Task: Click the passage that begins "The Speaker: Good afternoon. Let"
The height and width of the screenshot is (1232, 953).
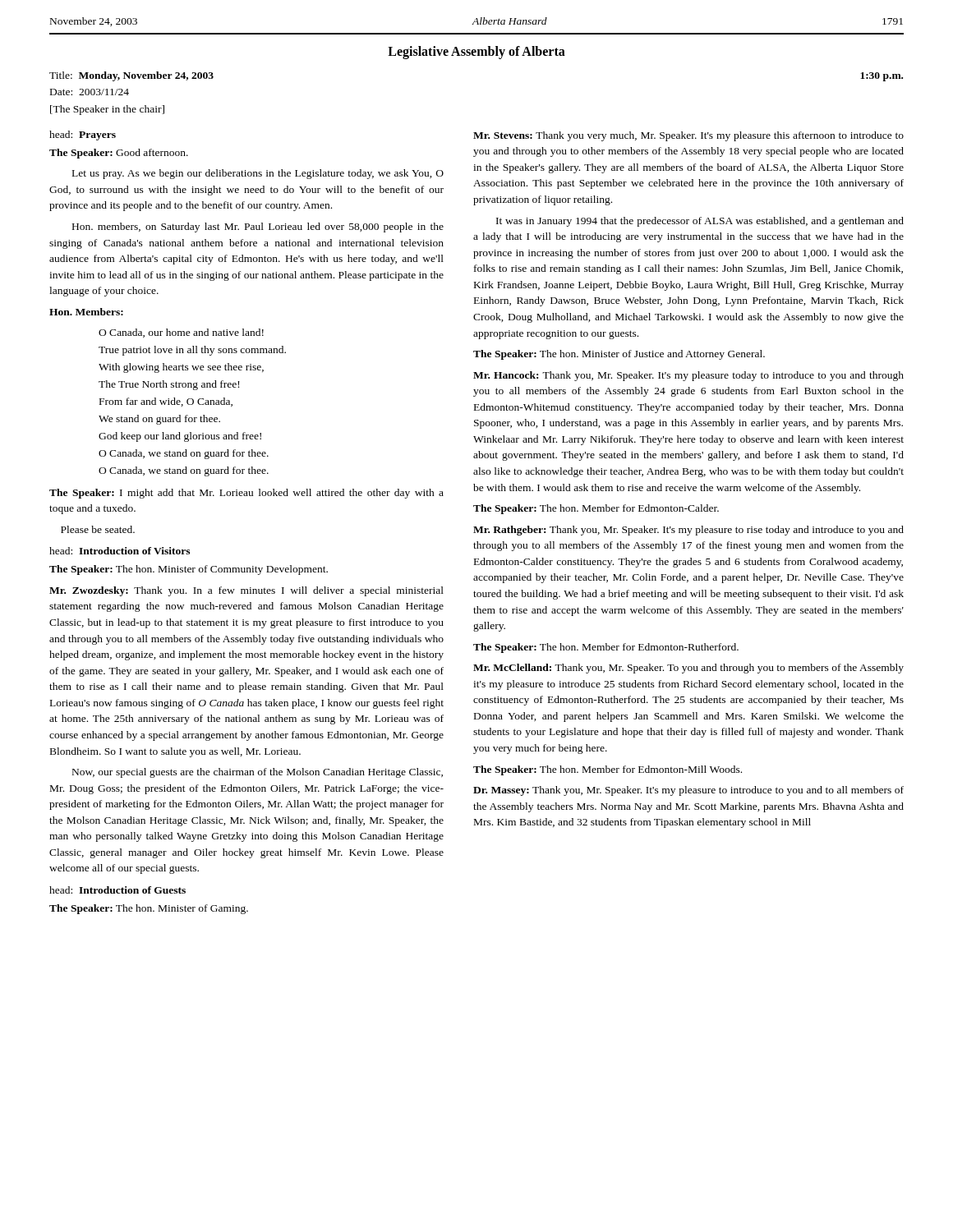Action: [x=246, y=222]
